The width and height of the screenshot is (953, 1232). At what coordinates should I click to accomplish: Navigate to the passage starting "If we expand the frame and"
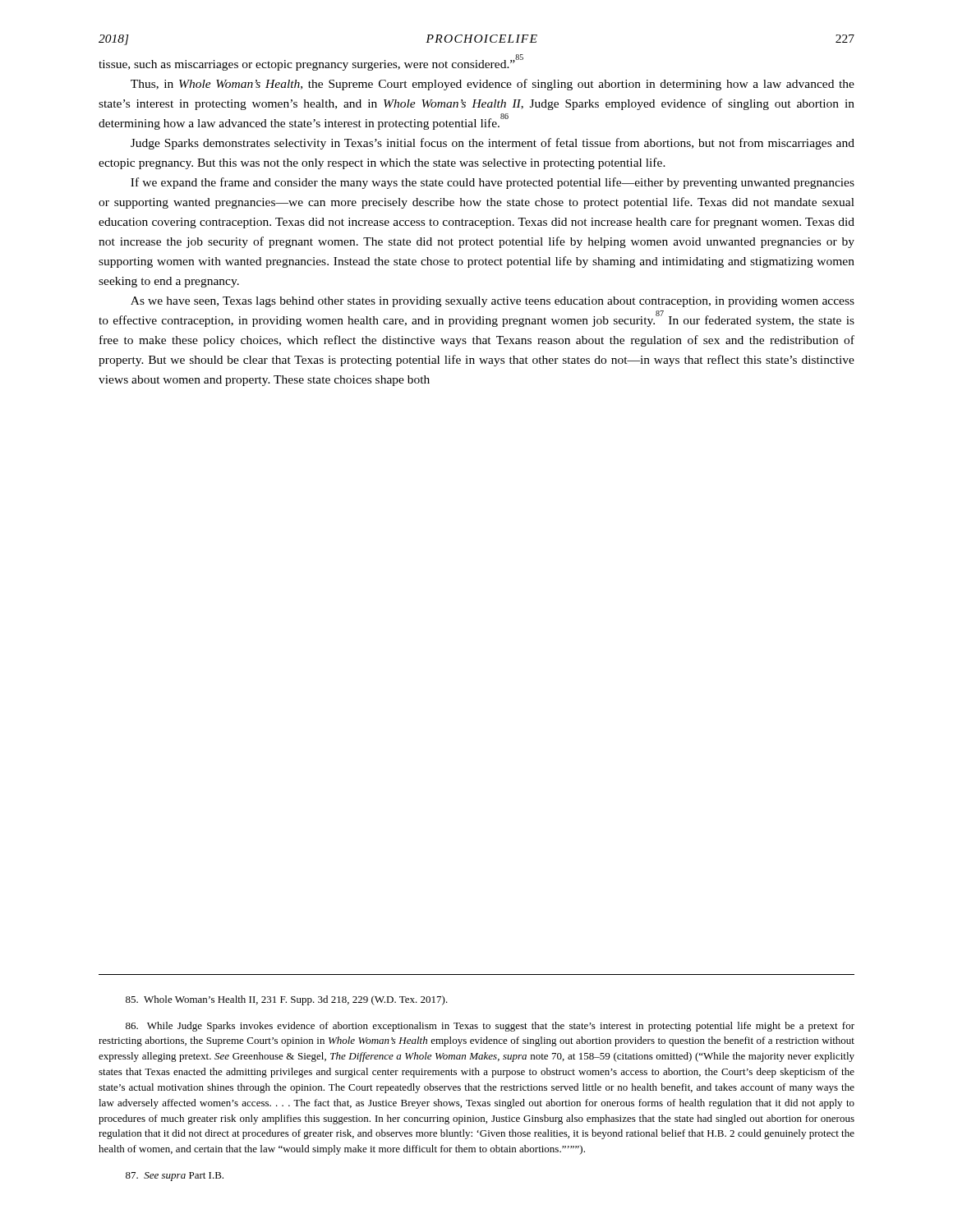[476, 232]
